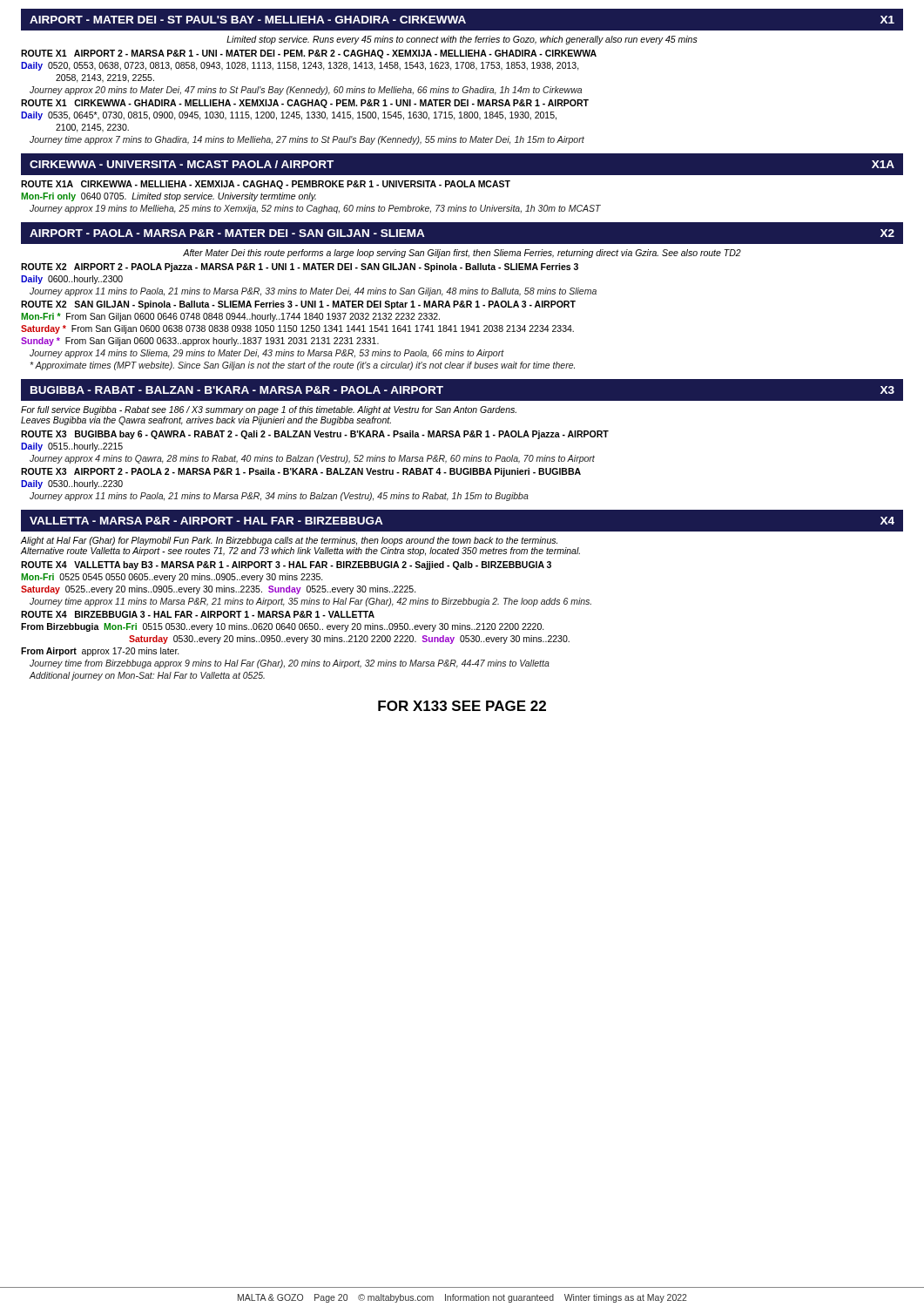Click the passage that begins "Limited stop service. Runs every 45 mins"
The width and height of the screenshot is (924, 1307).
[462, 39]
